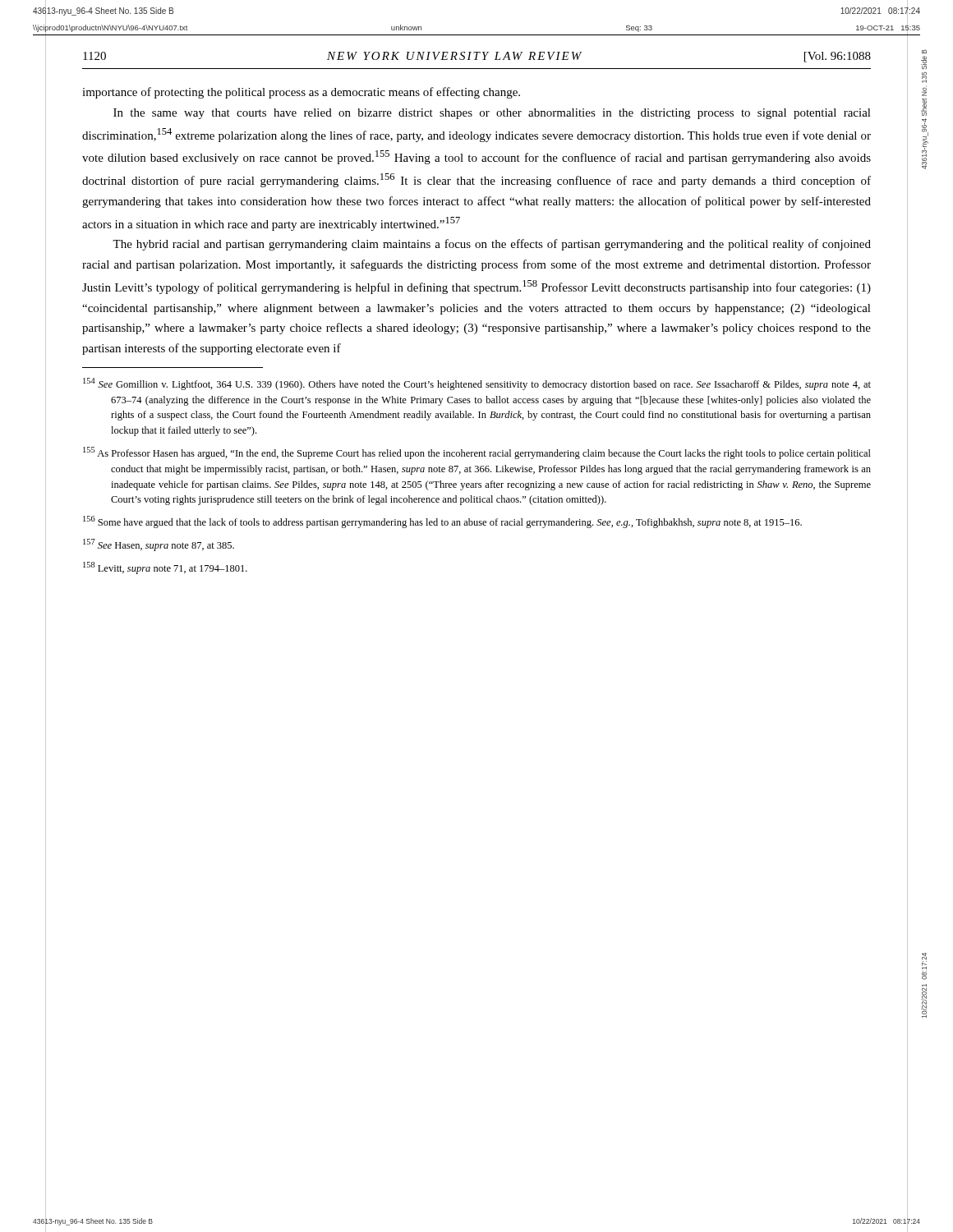Screen dimensions: 1232x953
Task: Click on the text starting "158 Levitt, supra note 71,"
Action: pos(165,567)
